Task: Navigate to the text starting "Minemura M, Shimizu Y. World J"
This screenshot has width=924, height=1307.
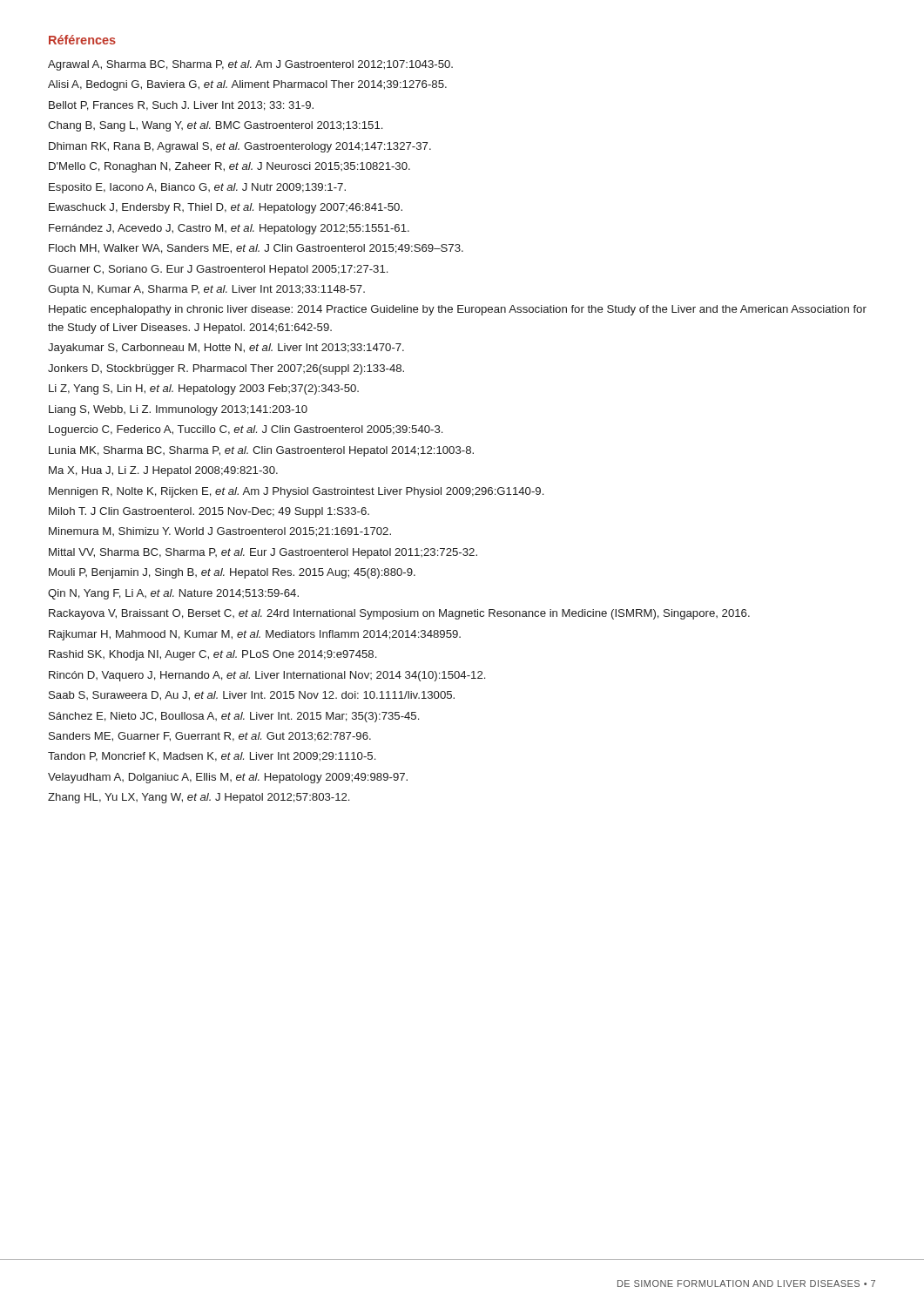Action: click(x=220, y=531)
